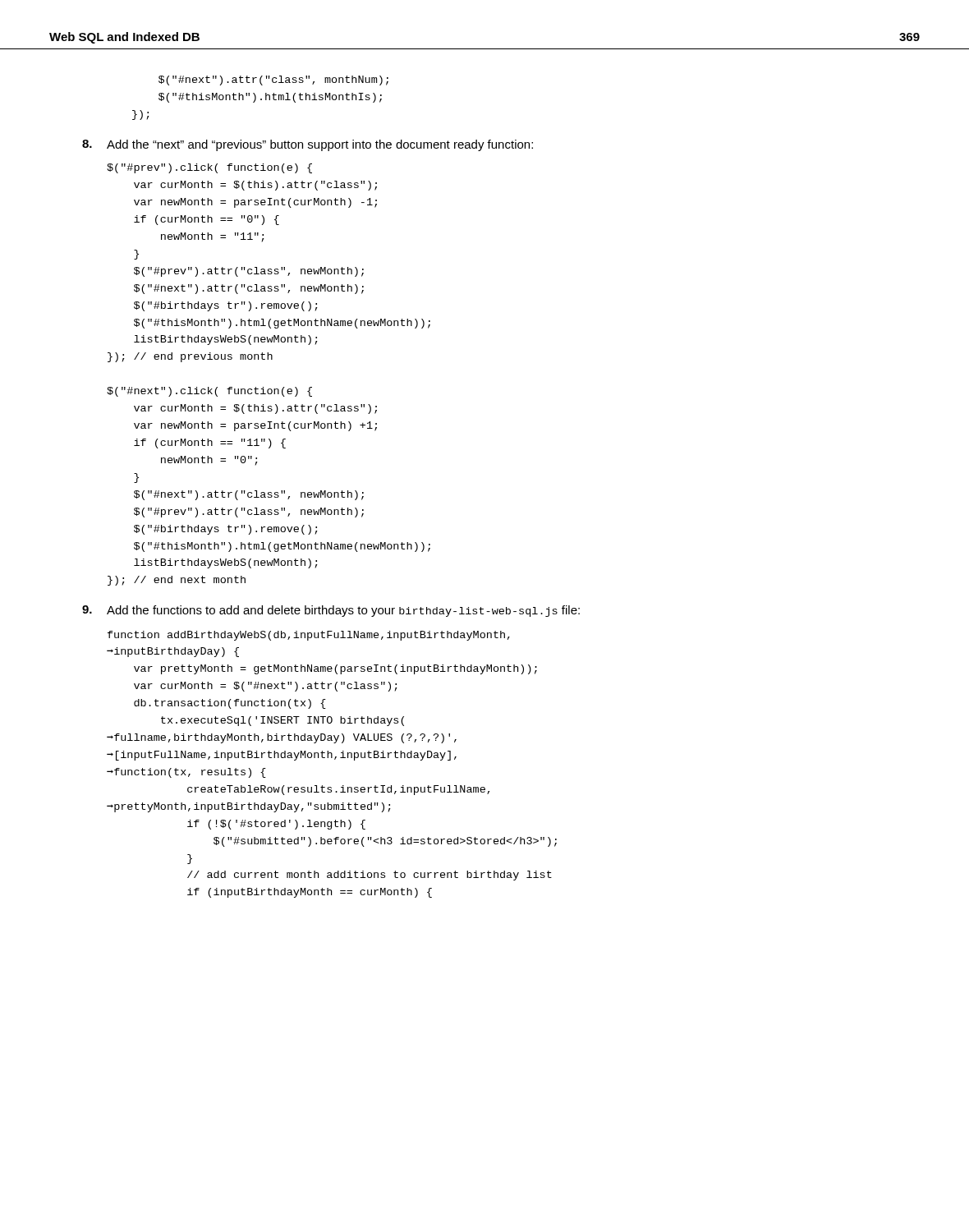Click the passage that begins "8. Add the “next” and"
969x1232 pixels.
coord(501,145)
